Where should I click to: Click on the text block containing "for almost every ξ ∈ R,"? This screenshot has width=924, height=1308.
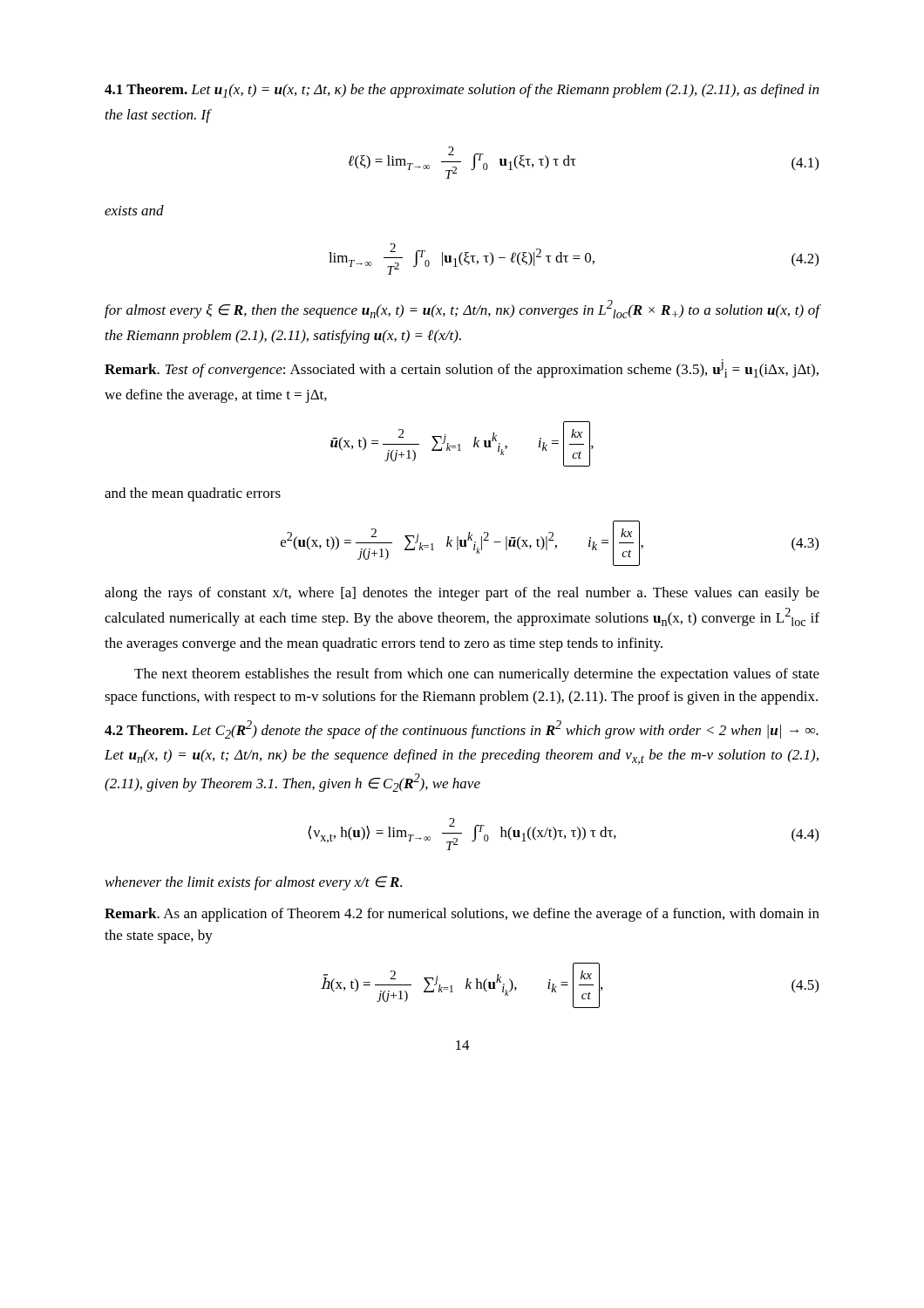click(x=462, y=321)
